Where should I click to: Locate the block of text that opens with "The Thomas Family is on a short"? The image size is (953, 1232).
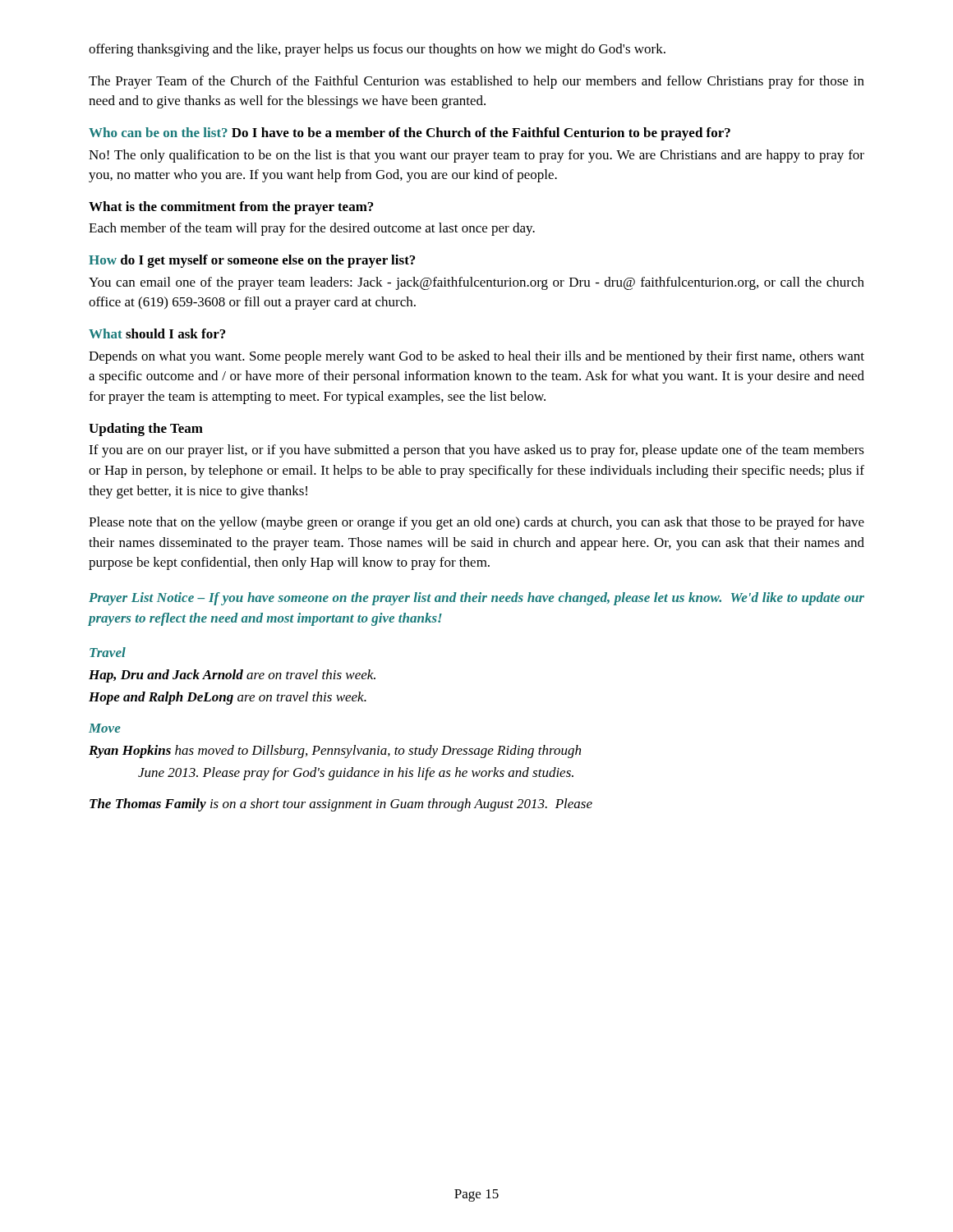click(476, 804)
